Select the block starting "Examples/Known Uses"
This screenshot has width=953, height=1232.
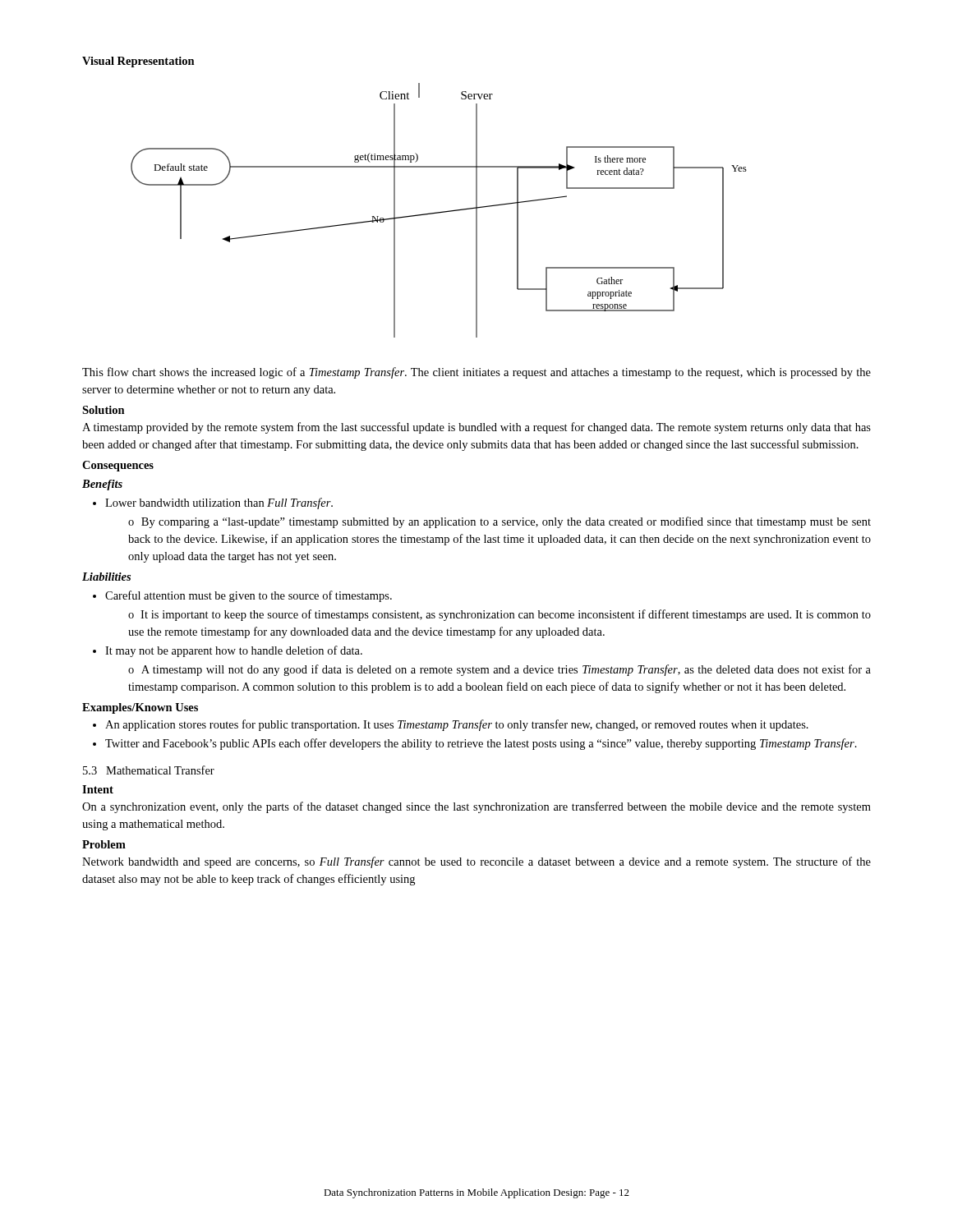140,707
